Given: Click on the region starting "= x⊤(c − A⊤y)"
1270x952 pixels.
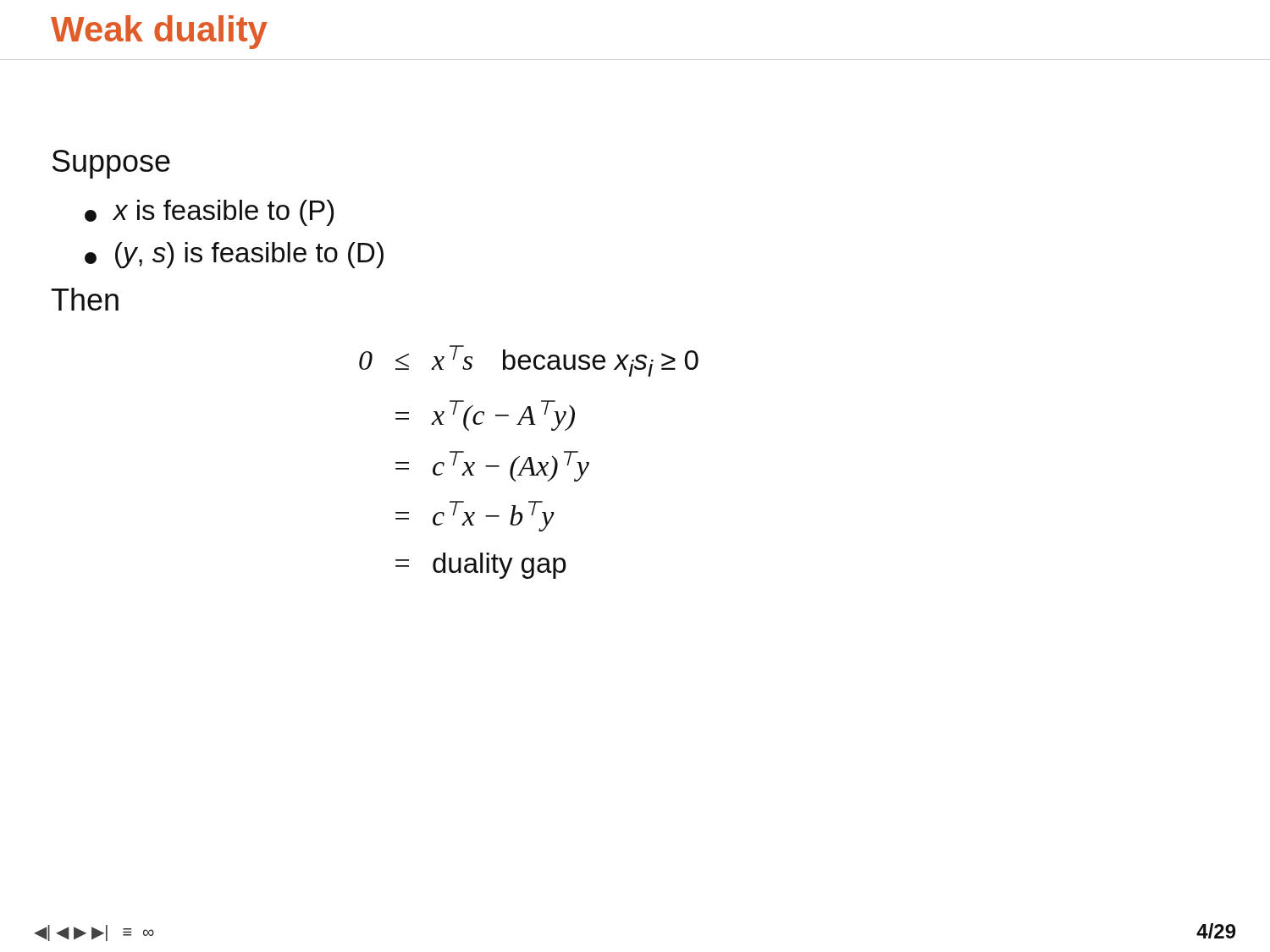Looking at the screenshot, I should 485,415.
